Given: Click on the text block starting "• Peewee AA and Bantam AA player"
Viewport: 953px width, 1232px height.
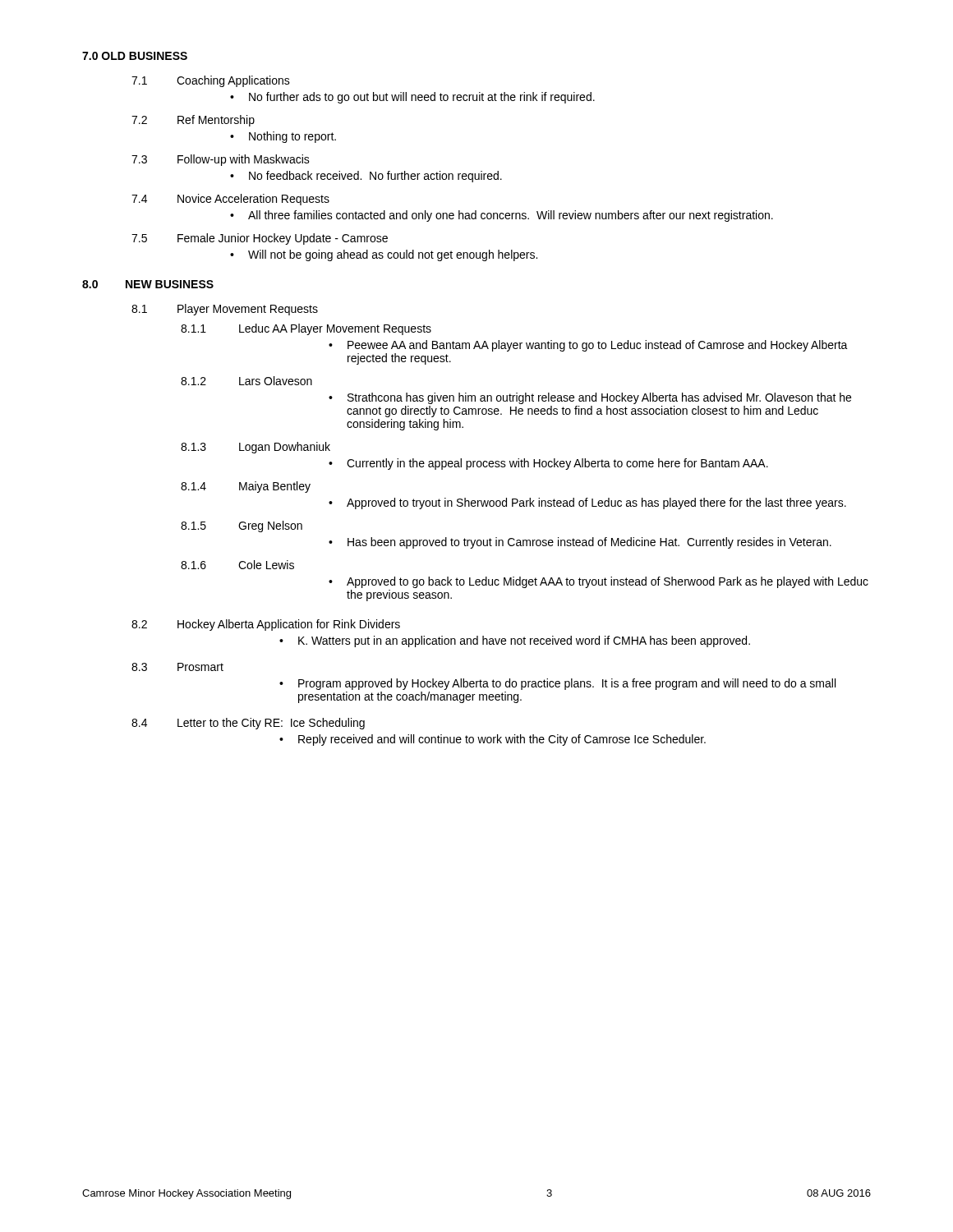Looking at the screenshot, I should (x=600, y=352).
